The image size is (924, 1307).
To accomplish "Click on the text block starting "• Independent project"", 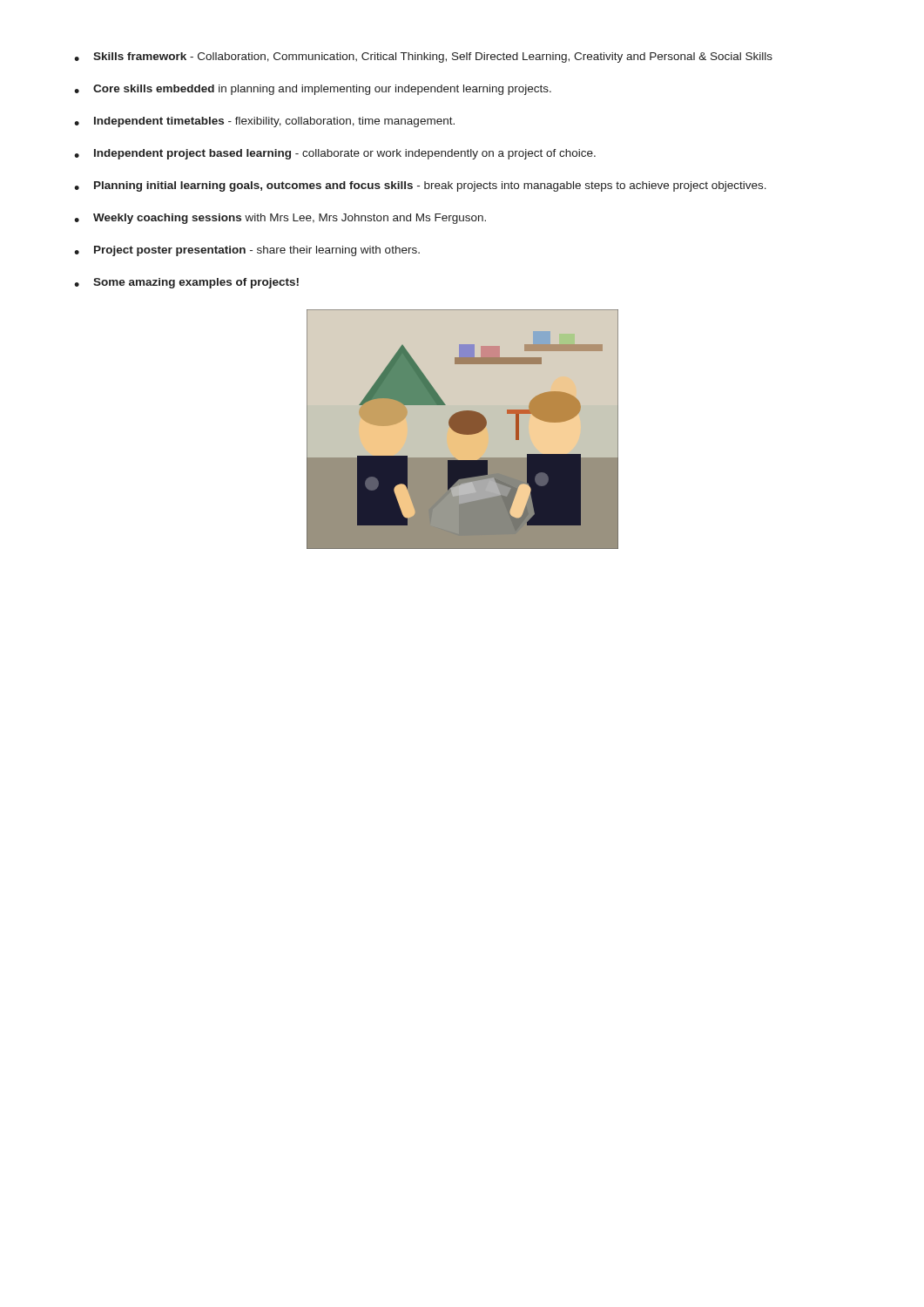I will point(335,156).
